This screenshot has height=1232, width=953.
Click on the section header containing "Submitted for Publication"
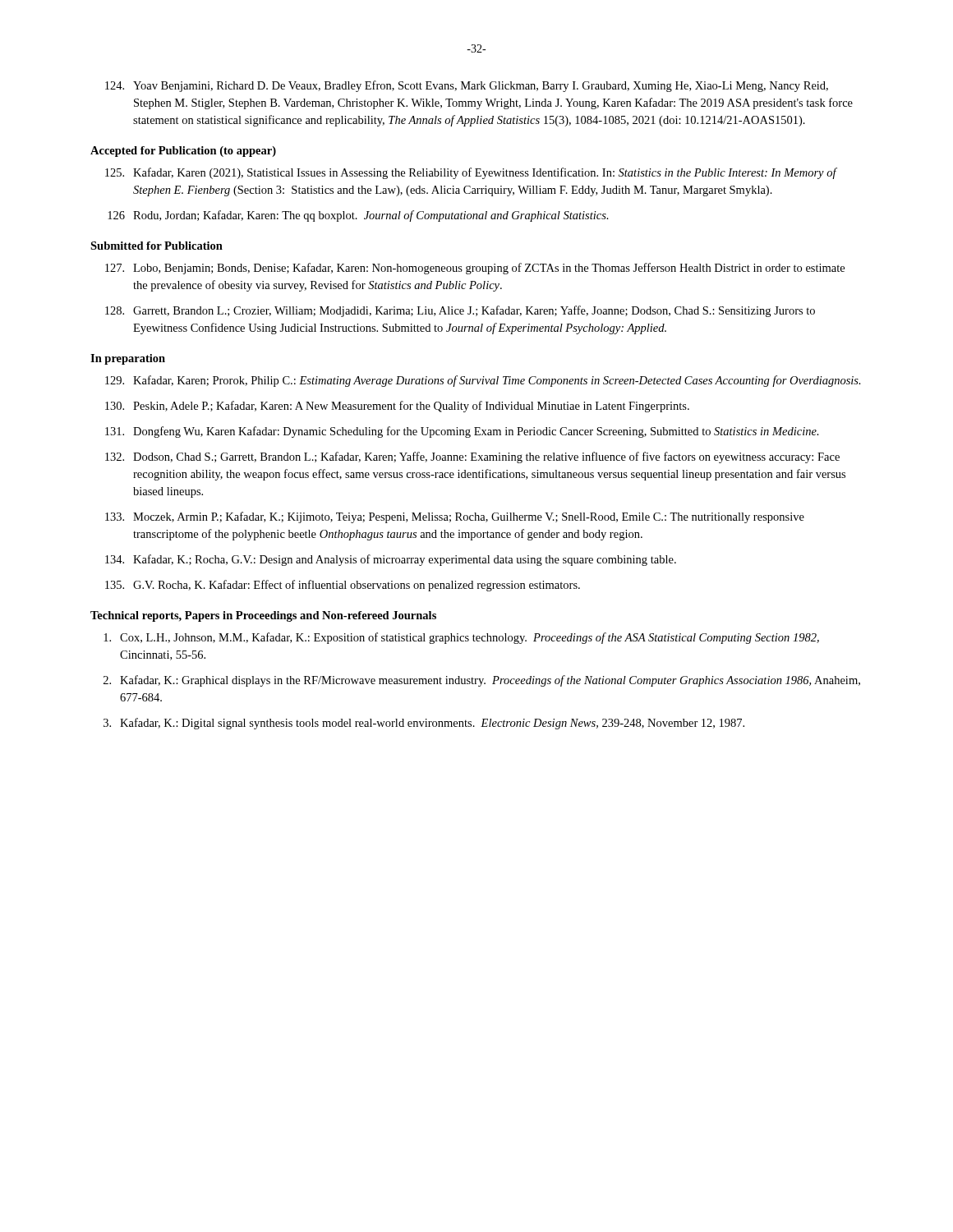tap(156, 246)
